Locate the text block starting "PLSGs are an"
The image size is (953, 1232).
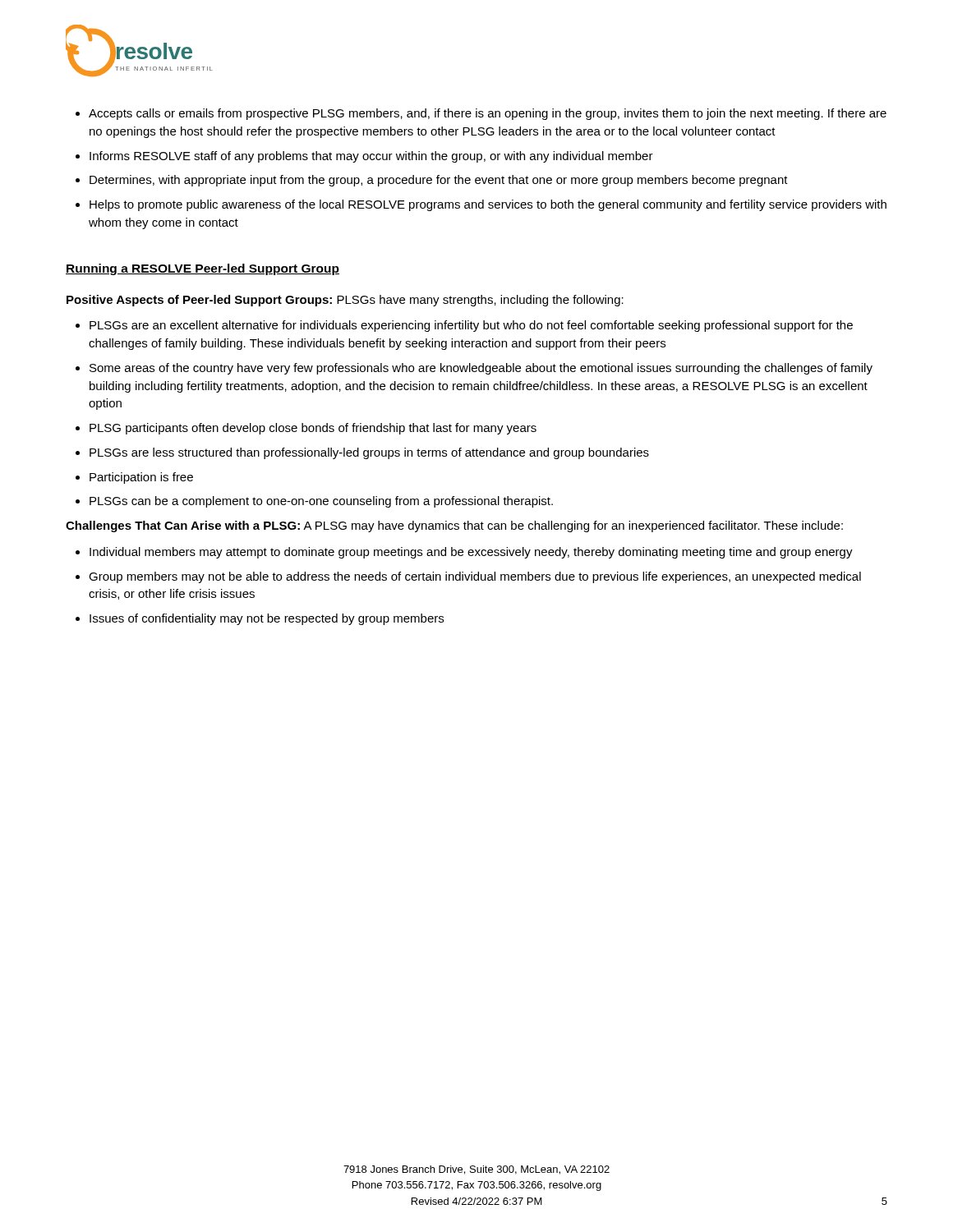click(471, 334)
